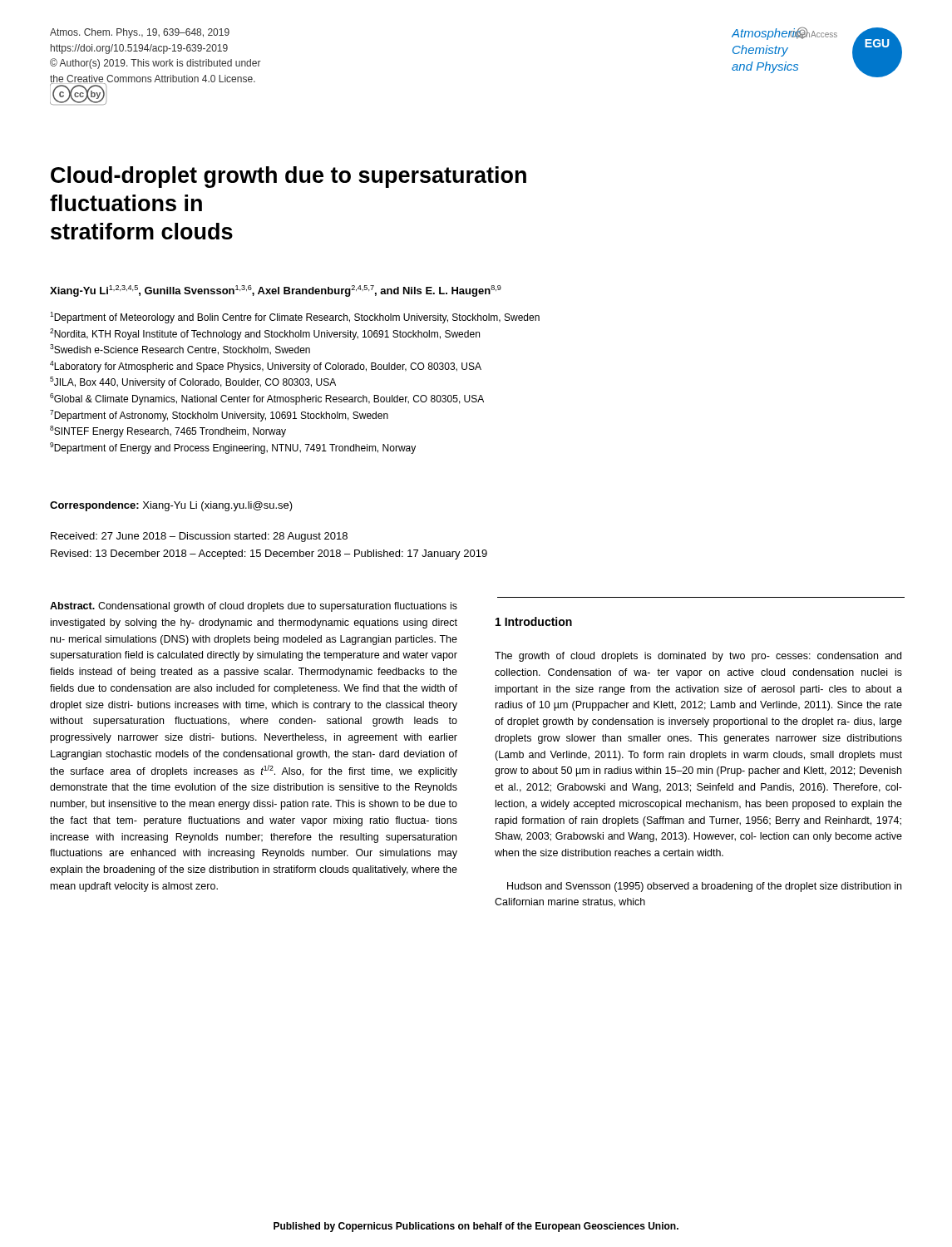
Task: Navigate to the passage starting "Cloud-droplet growth due to"
Action: [x=289, y=177]
